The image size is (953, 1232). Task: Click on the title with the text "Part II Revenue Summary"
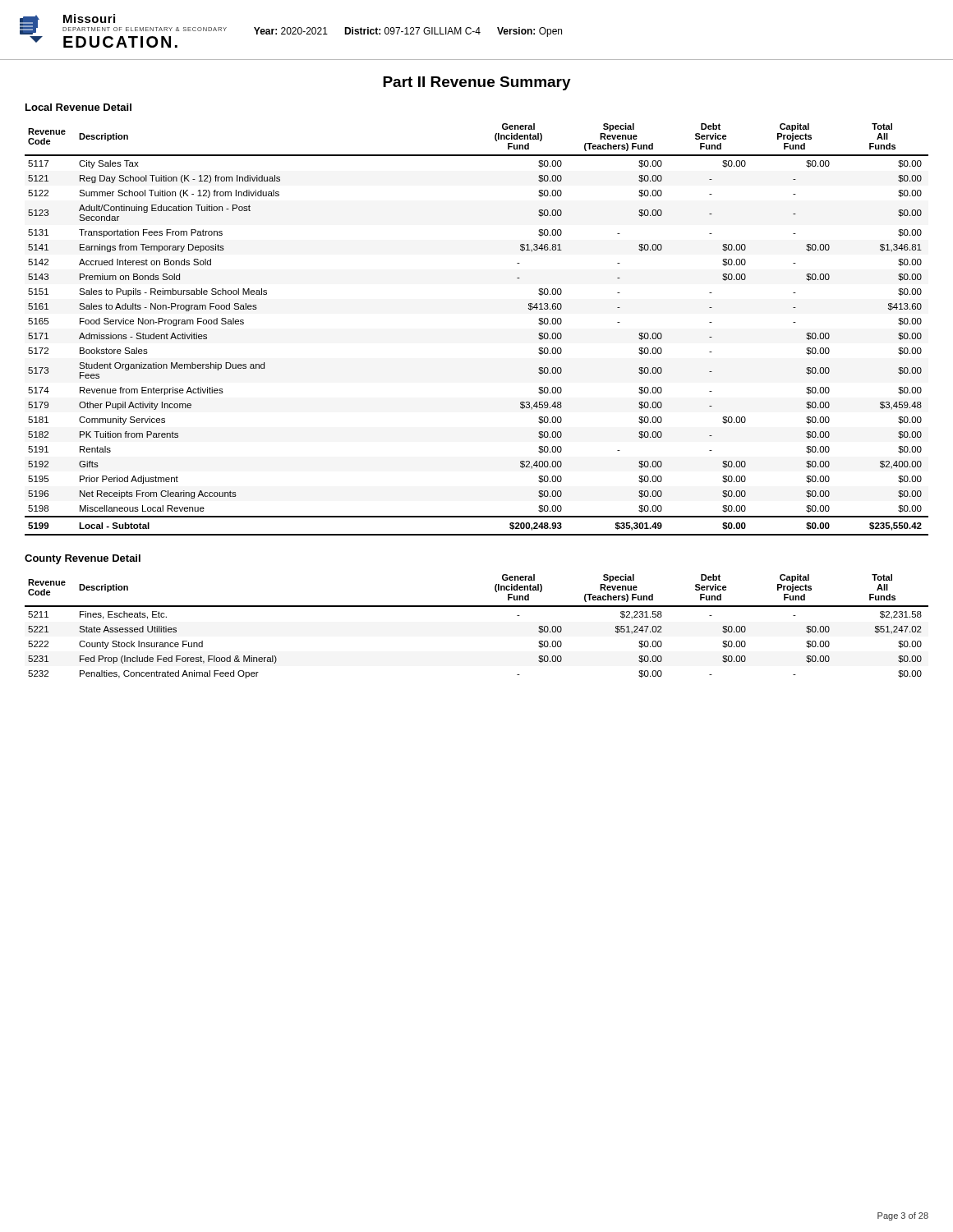pyautogui.click(x=476, y=82)
